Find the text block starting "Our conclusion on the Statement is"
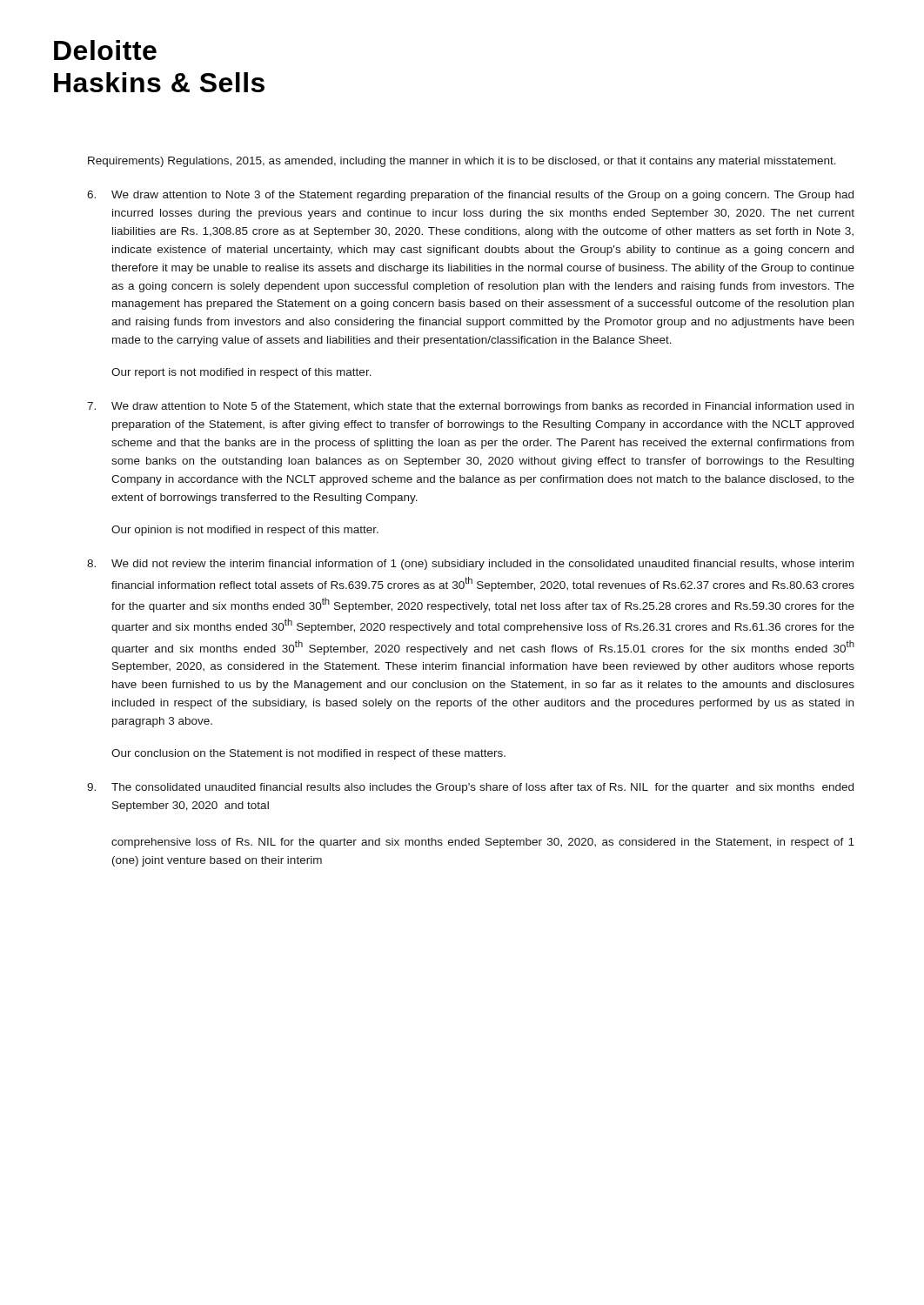Image resolution: width=924 pixels, height=1305 pixels. click(309, 753)
